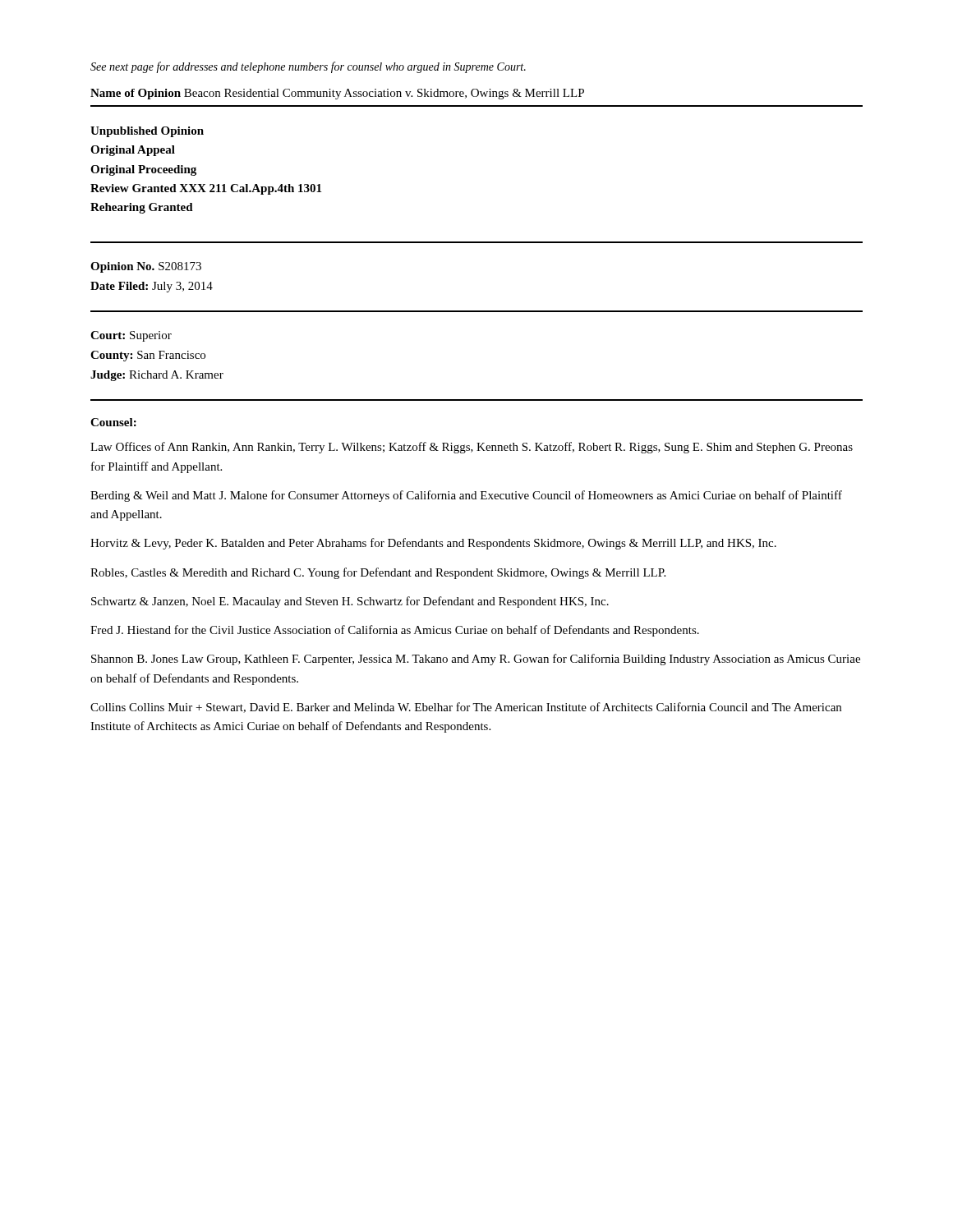
Task: Find the text starting "Name of Opinion Beacon Residential"
Action: point(476,93)
